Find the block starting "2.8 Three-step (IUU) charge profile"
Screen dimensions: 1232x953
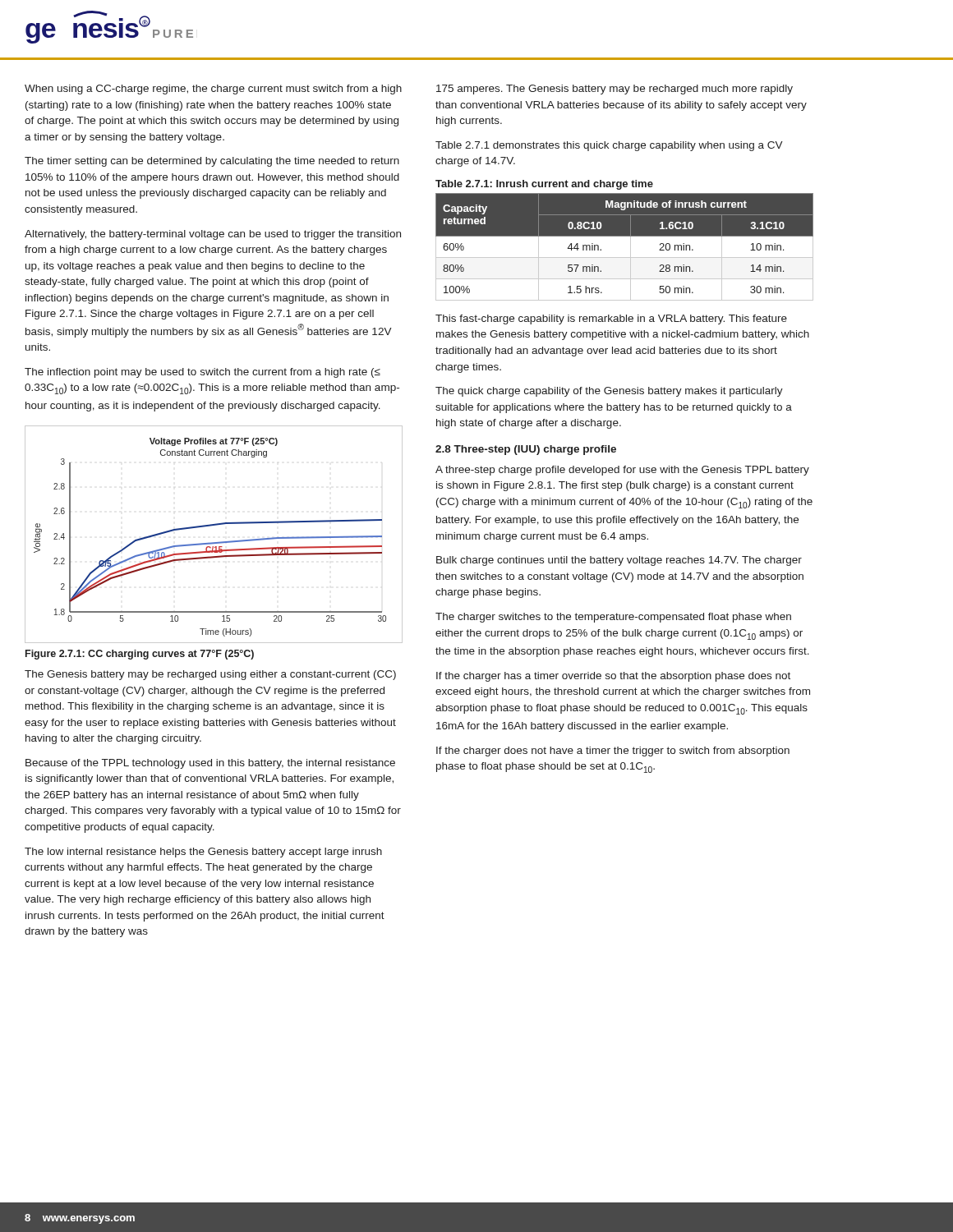point(526,449)
